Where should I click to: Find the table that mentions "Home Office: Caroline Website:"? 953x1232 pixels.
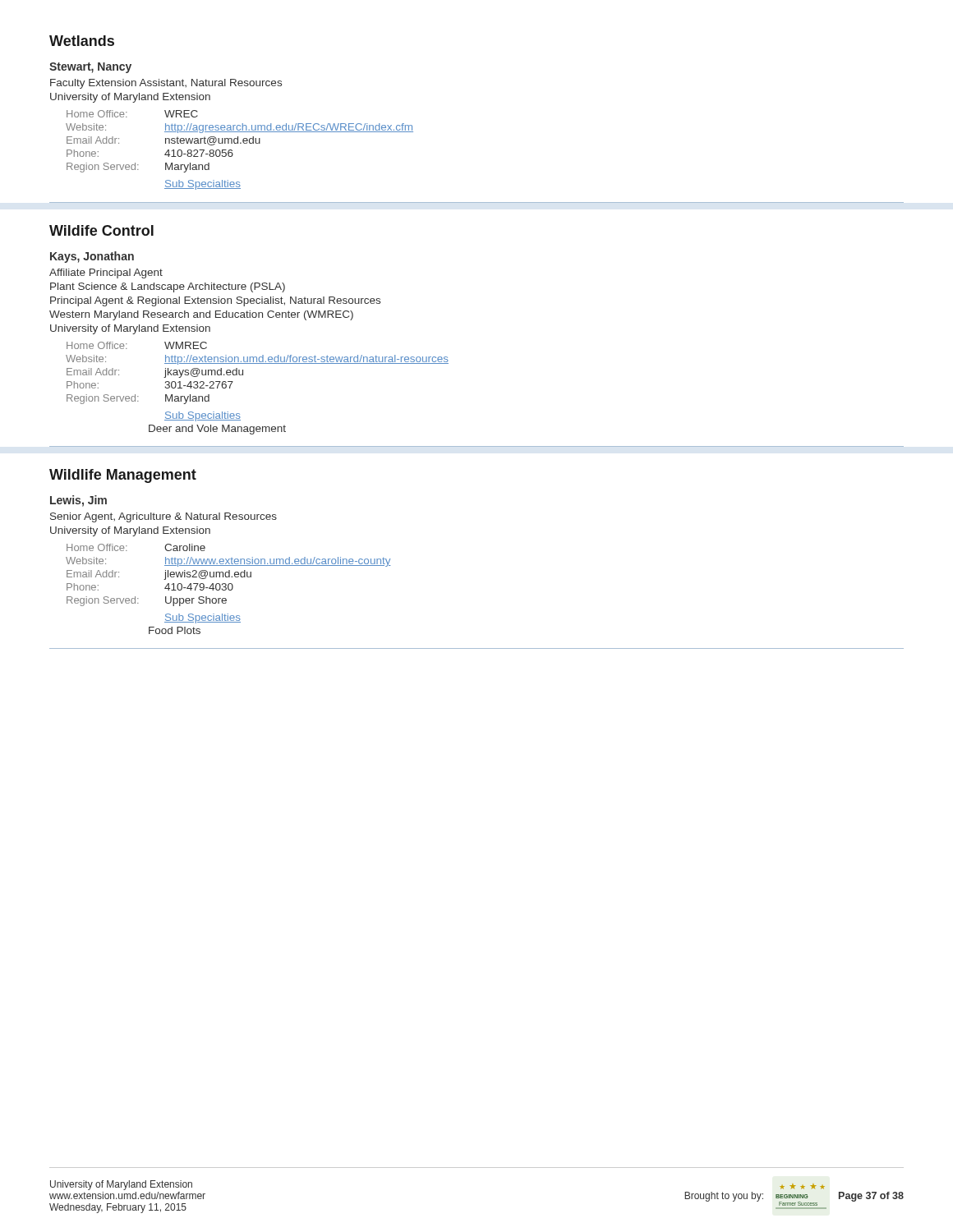[485, 574]
